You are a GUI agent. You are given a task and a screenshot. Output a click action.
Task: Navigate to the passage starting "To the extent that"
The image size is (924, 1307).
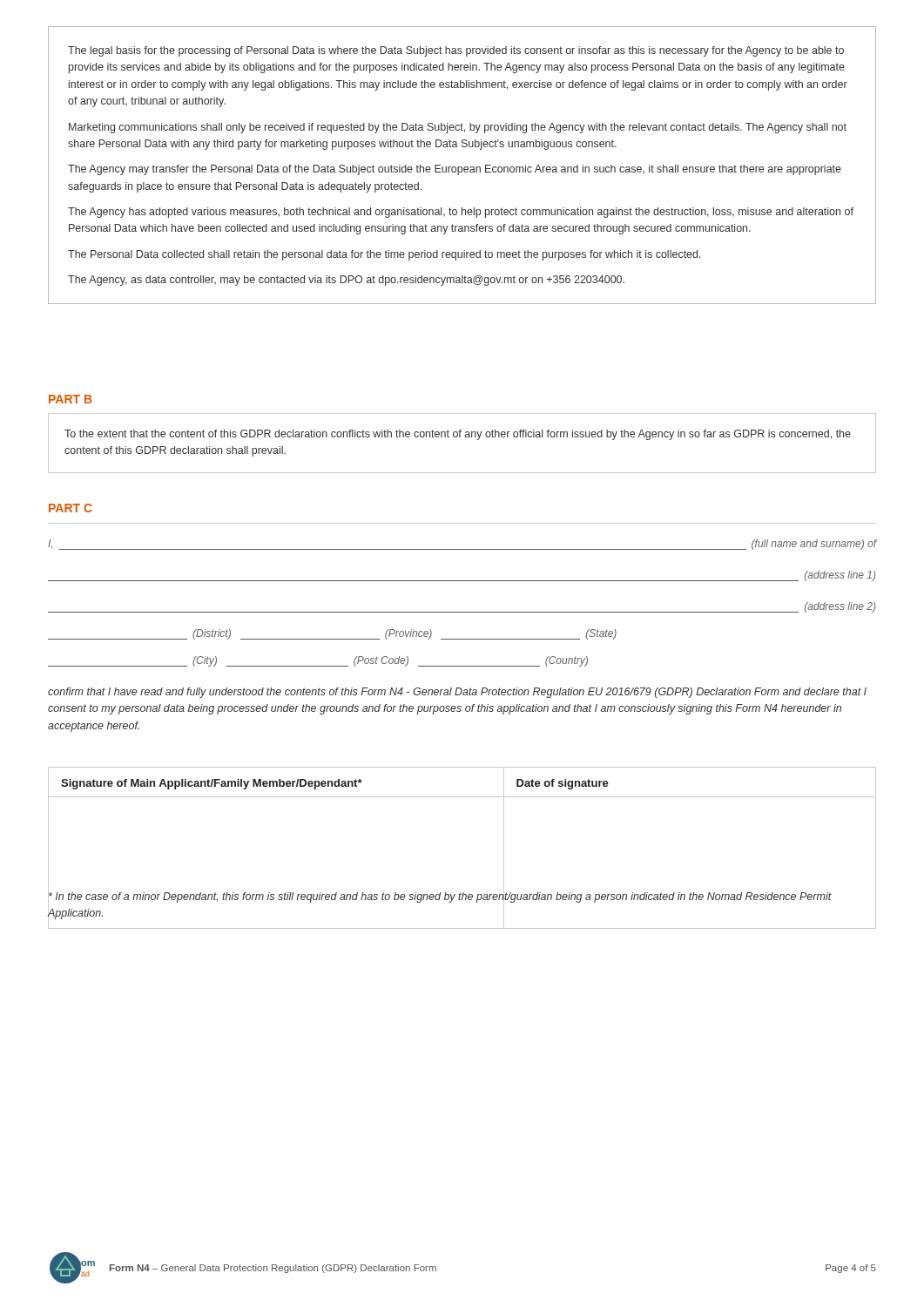point(458,442)
